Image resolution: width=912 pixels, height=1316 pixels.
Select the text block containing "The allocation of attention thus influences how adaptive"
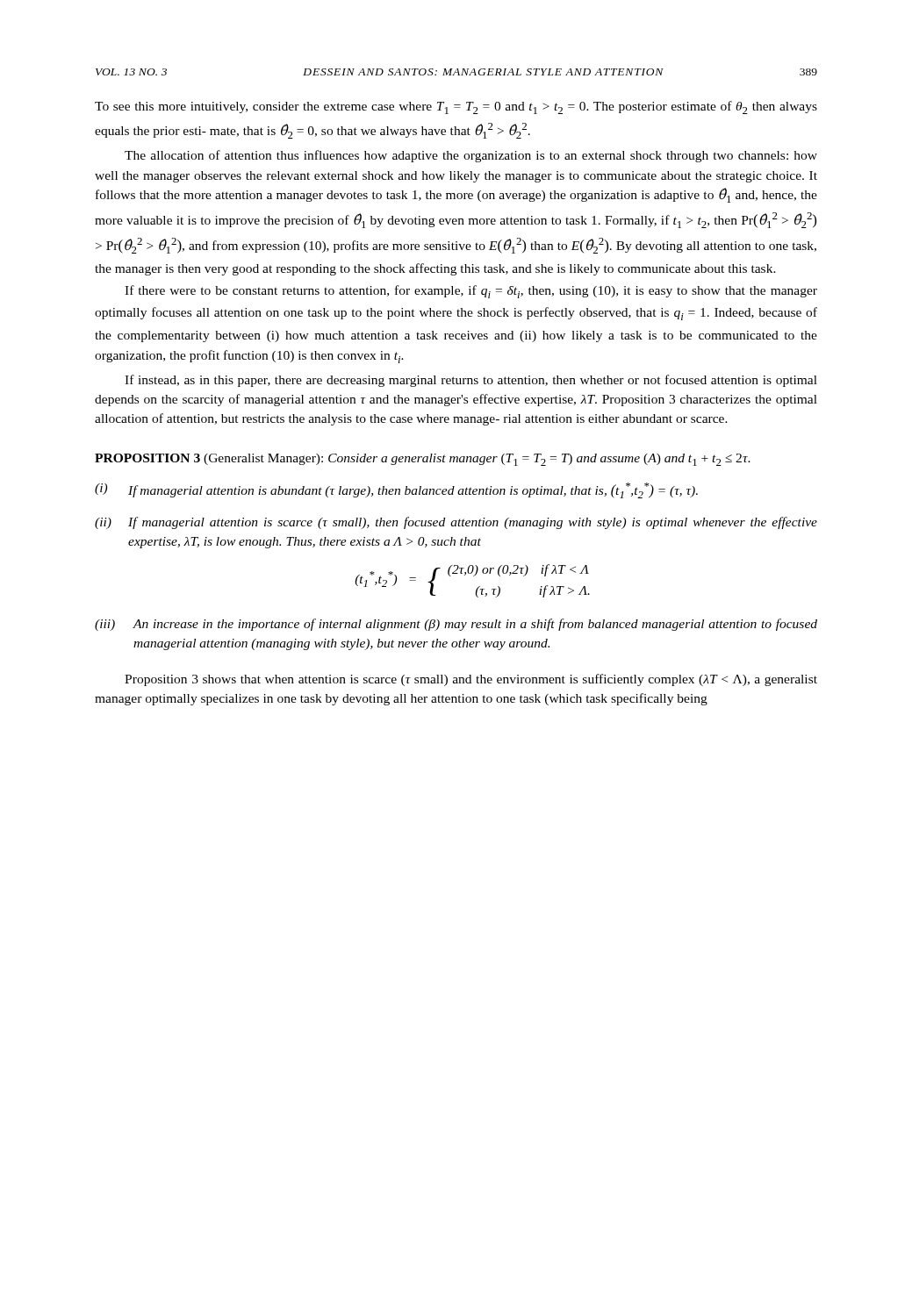click(x=456, y=212)
